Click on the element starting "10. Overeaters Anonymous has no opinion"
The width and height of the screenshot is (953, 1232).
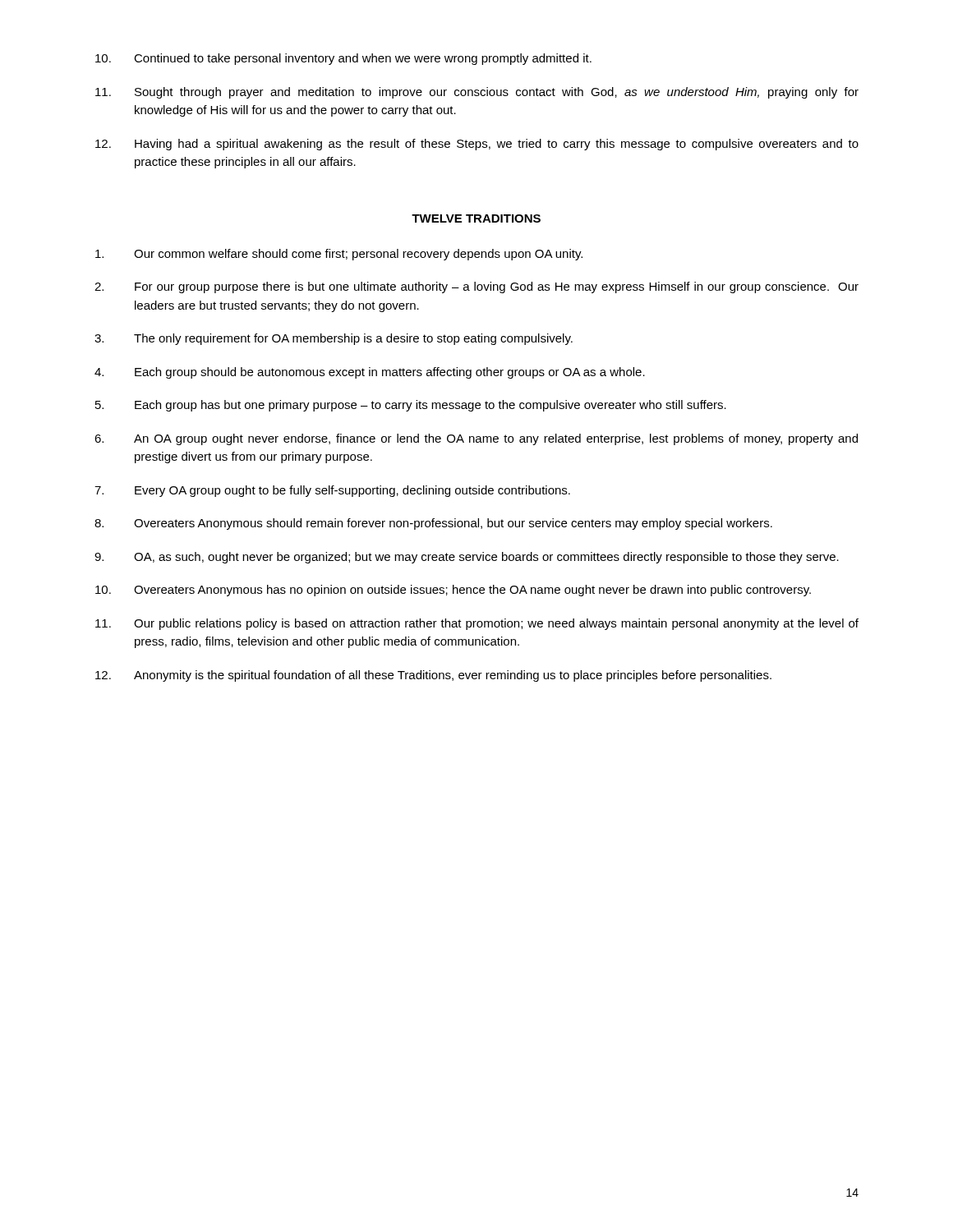tap(476, 590)
